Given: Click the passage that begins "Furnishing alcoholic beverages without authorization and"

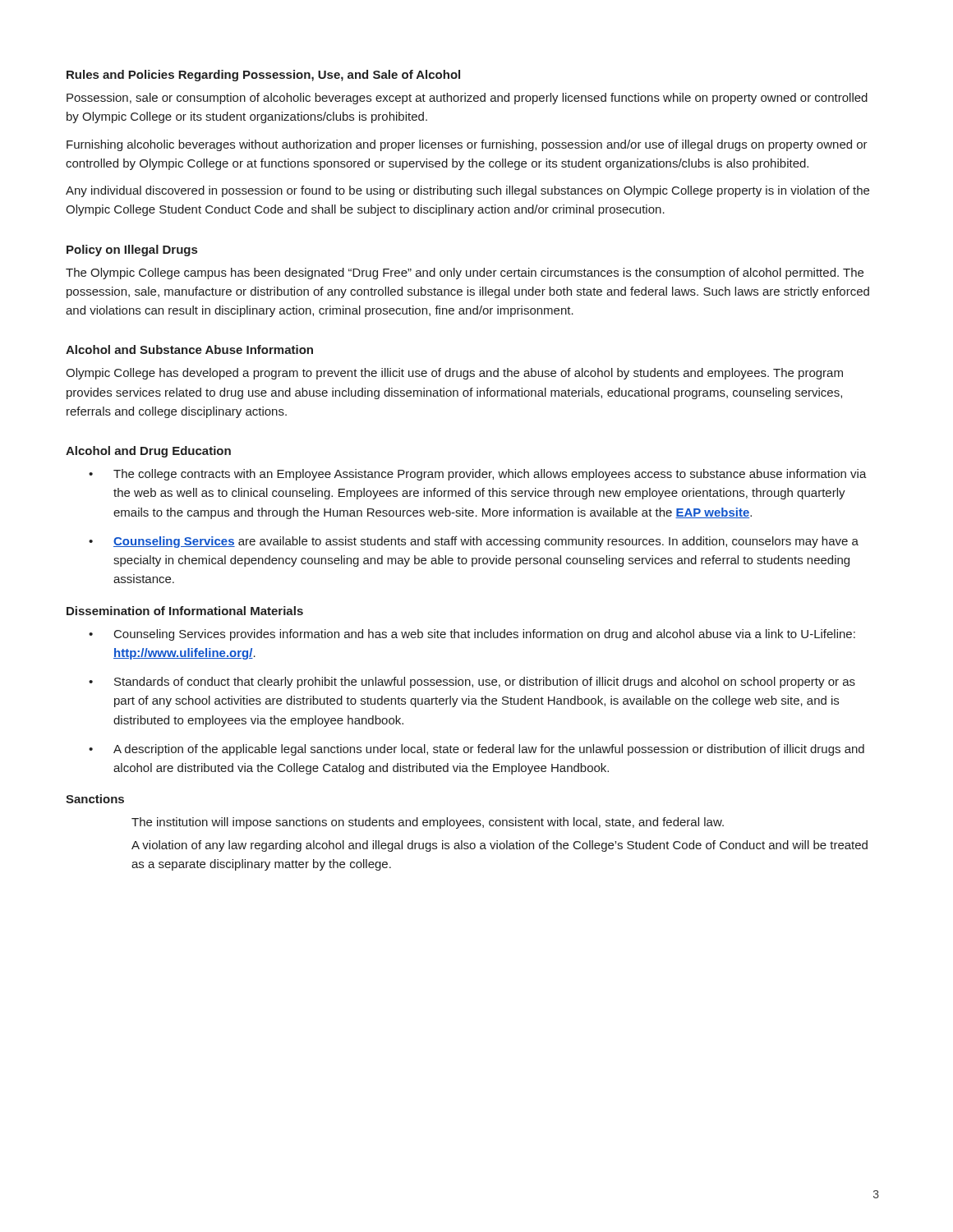Looking at the screenshot, I should click(466, 153).
